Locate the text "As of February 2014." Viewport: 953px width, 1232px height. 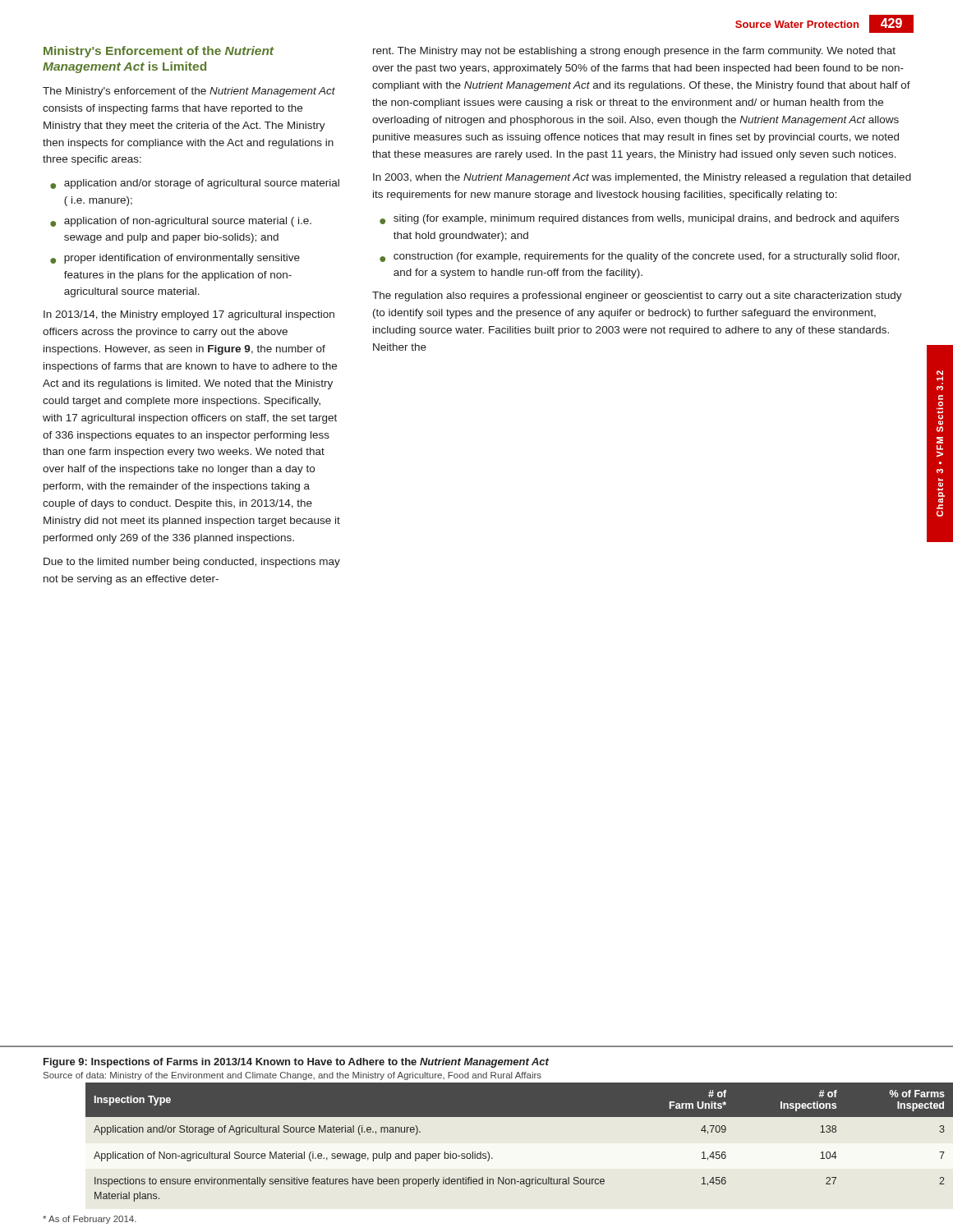click(90, 1219)
